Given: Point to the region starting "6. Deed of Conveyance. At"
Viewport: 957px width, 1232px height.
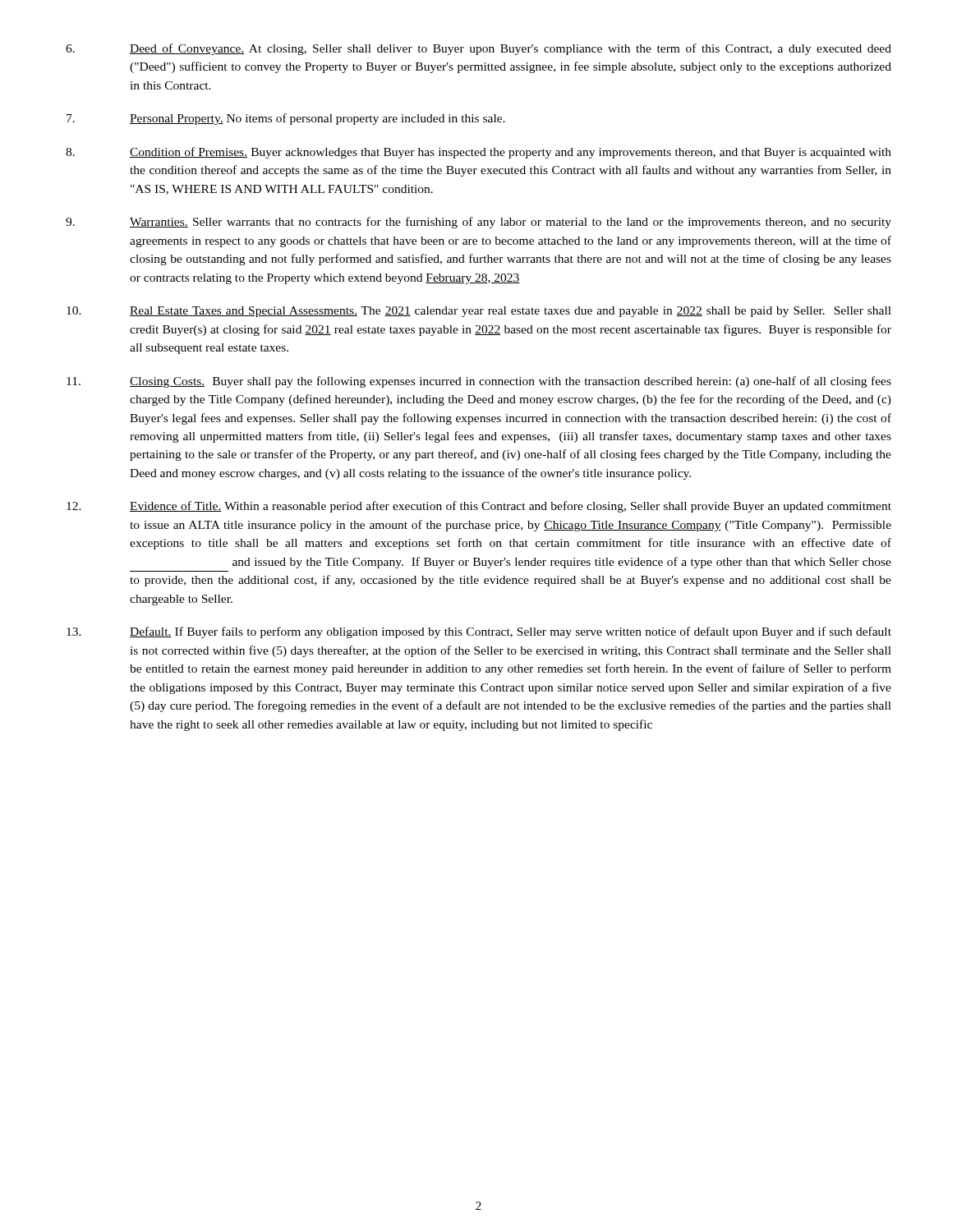Looking at the screenshot, I should [x=478, y=67].
